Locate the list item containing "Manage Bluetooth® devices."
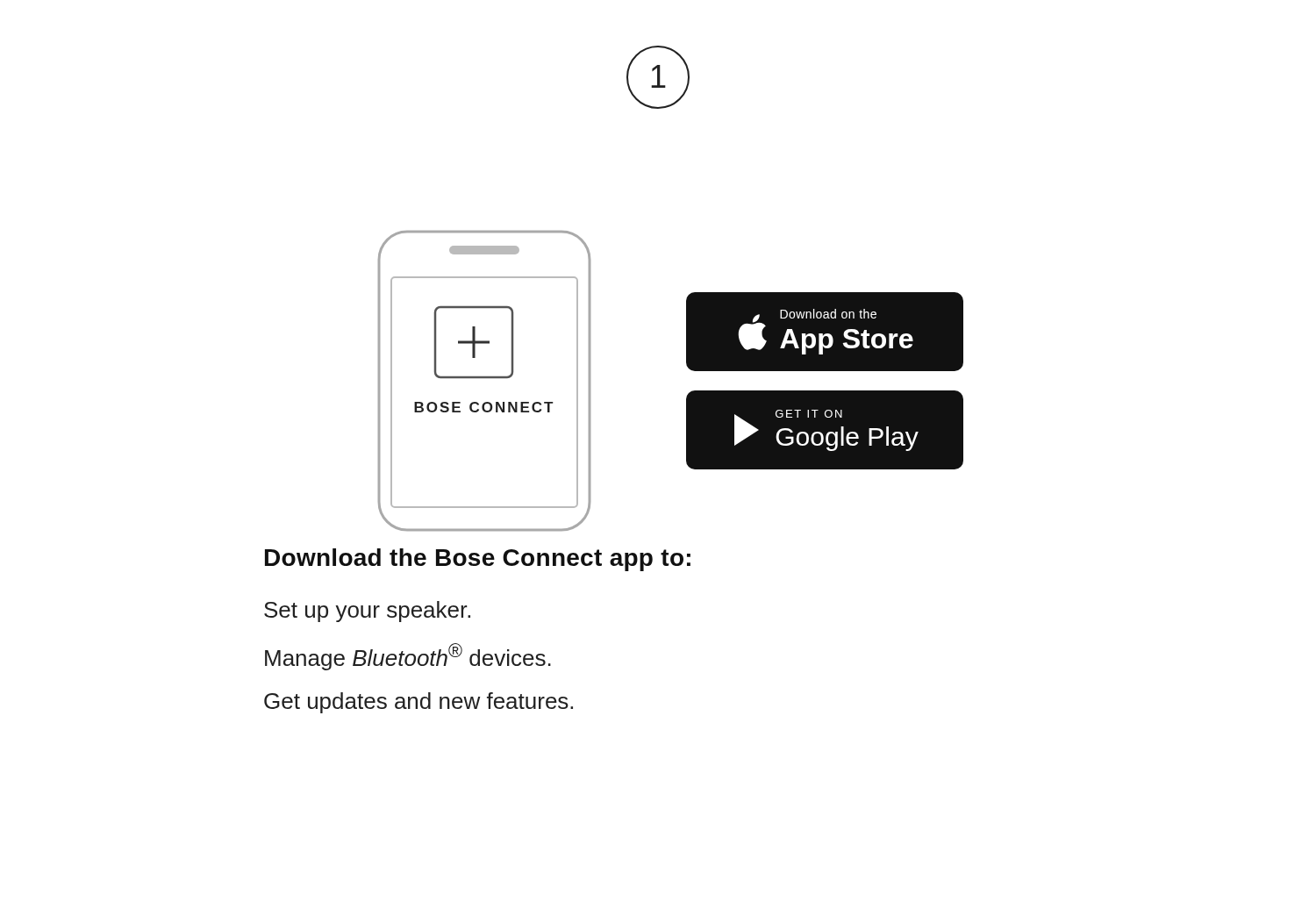Viewport: 1316px width, 916px height. click(x=408, y=655)
